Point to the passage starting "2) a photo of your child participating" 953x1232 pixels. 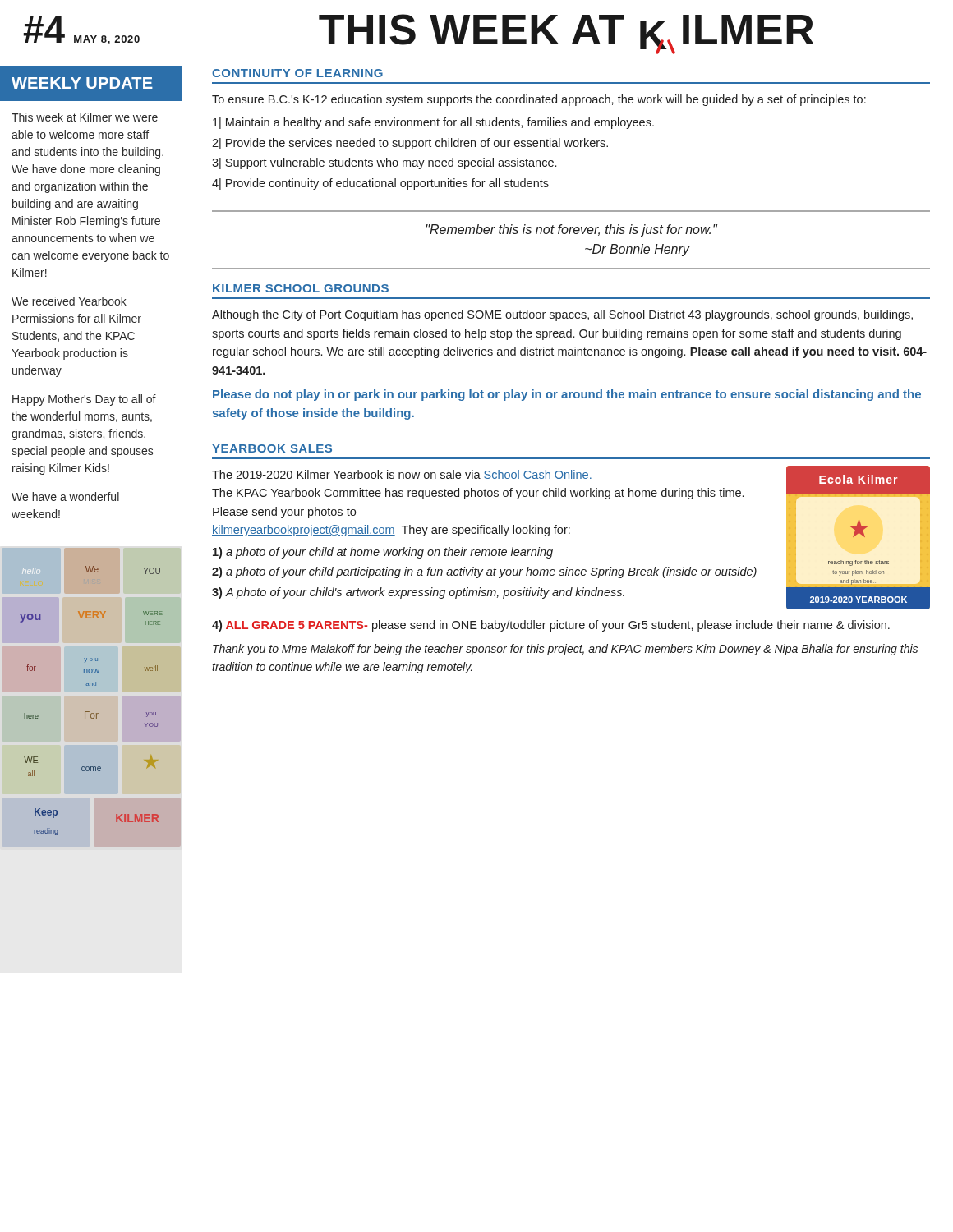point(484,572)
